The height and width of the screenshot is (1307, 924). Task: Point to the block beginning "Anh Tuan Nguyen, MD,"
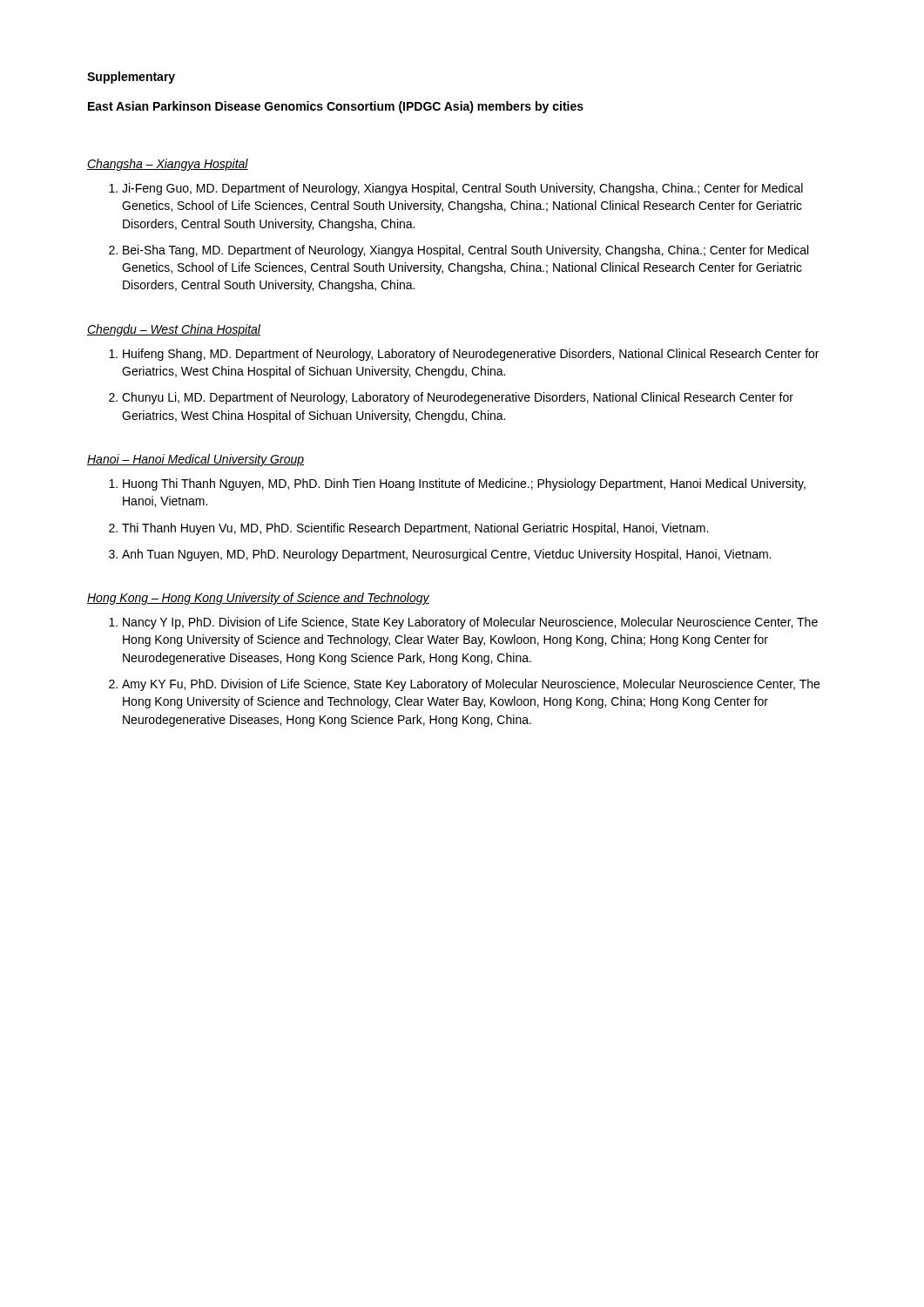tap(447, 554)
